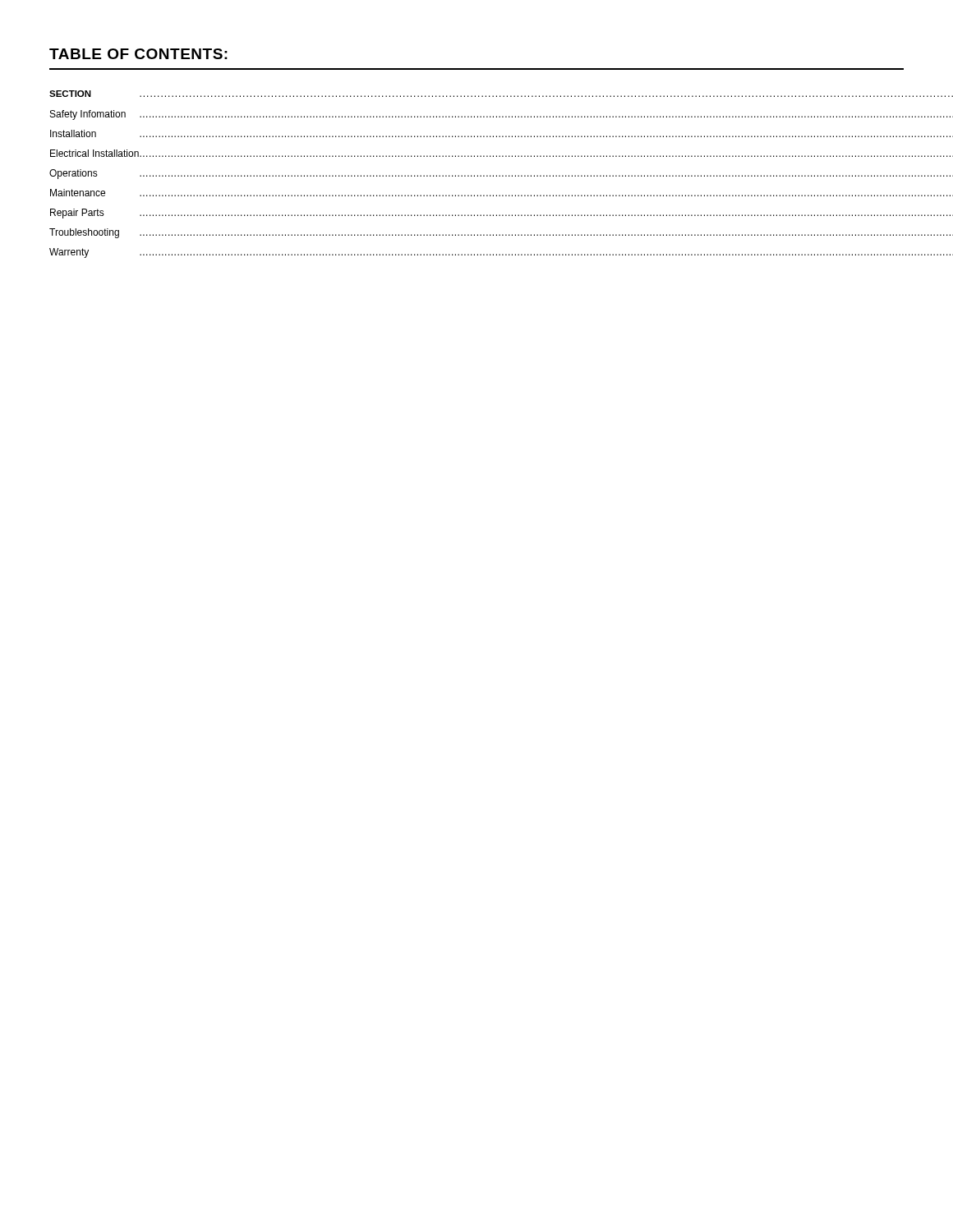Locate the title
Screen dimensions: 1232x953
click(139, 54)
